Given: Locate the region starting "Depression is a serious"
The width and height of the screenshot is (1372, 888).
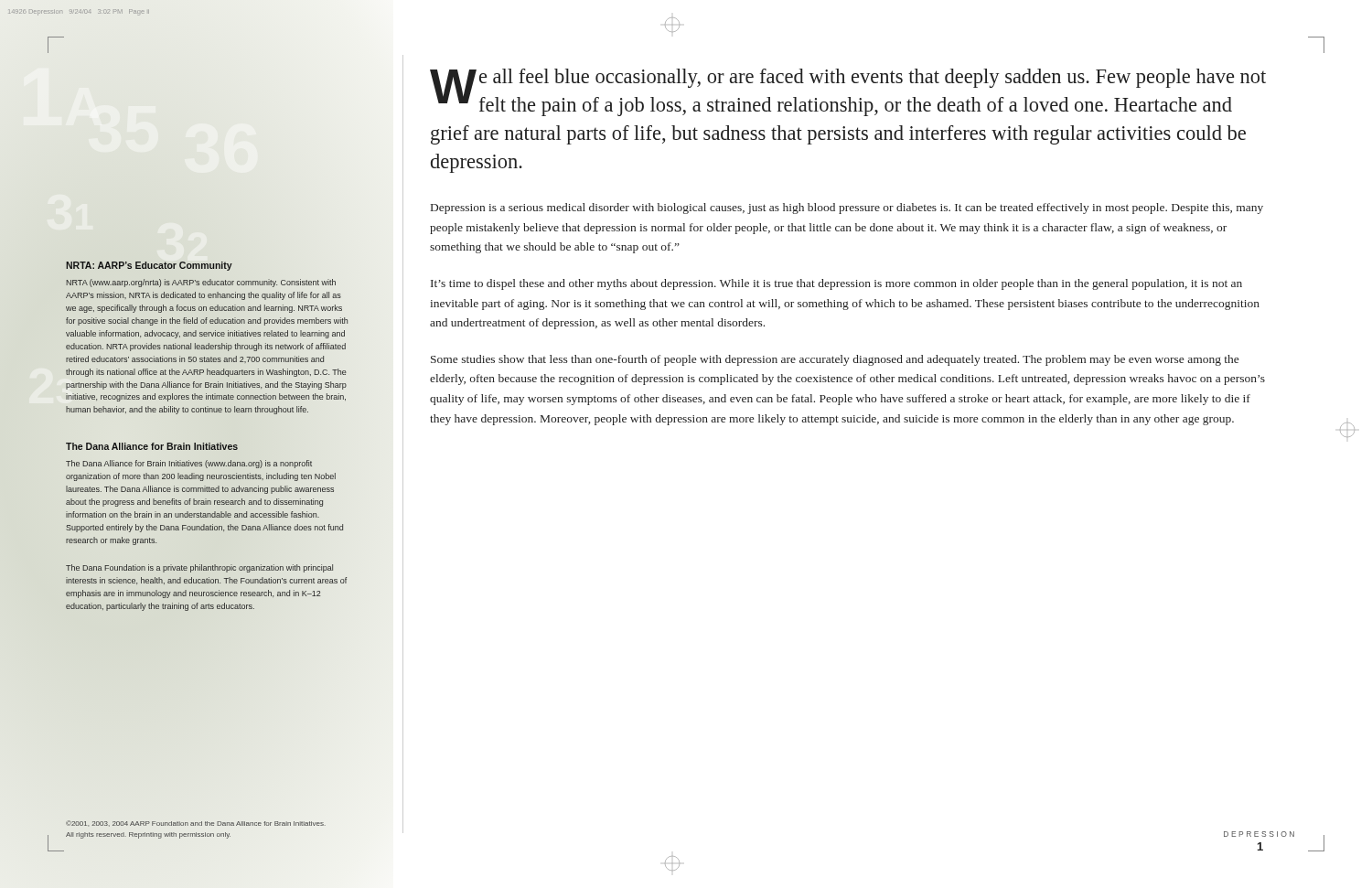Looking at the screenshot, I should point(847,227).
